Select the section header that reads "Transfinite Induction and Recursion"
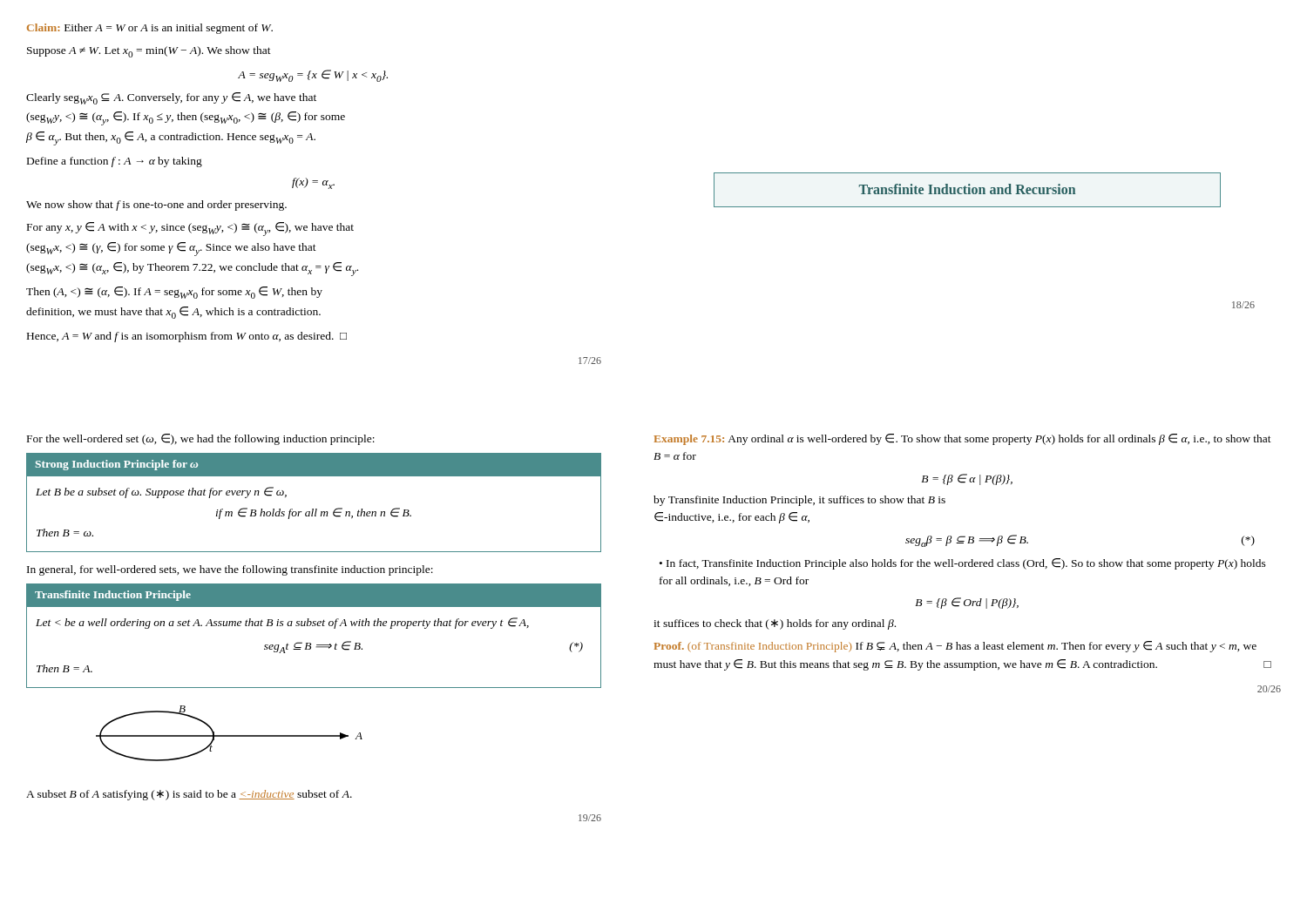Viewport: 1307px width, 924px height. [x=967, y=190]
